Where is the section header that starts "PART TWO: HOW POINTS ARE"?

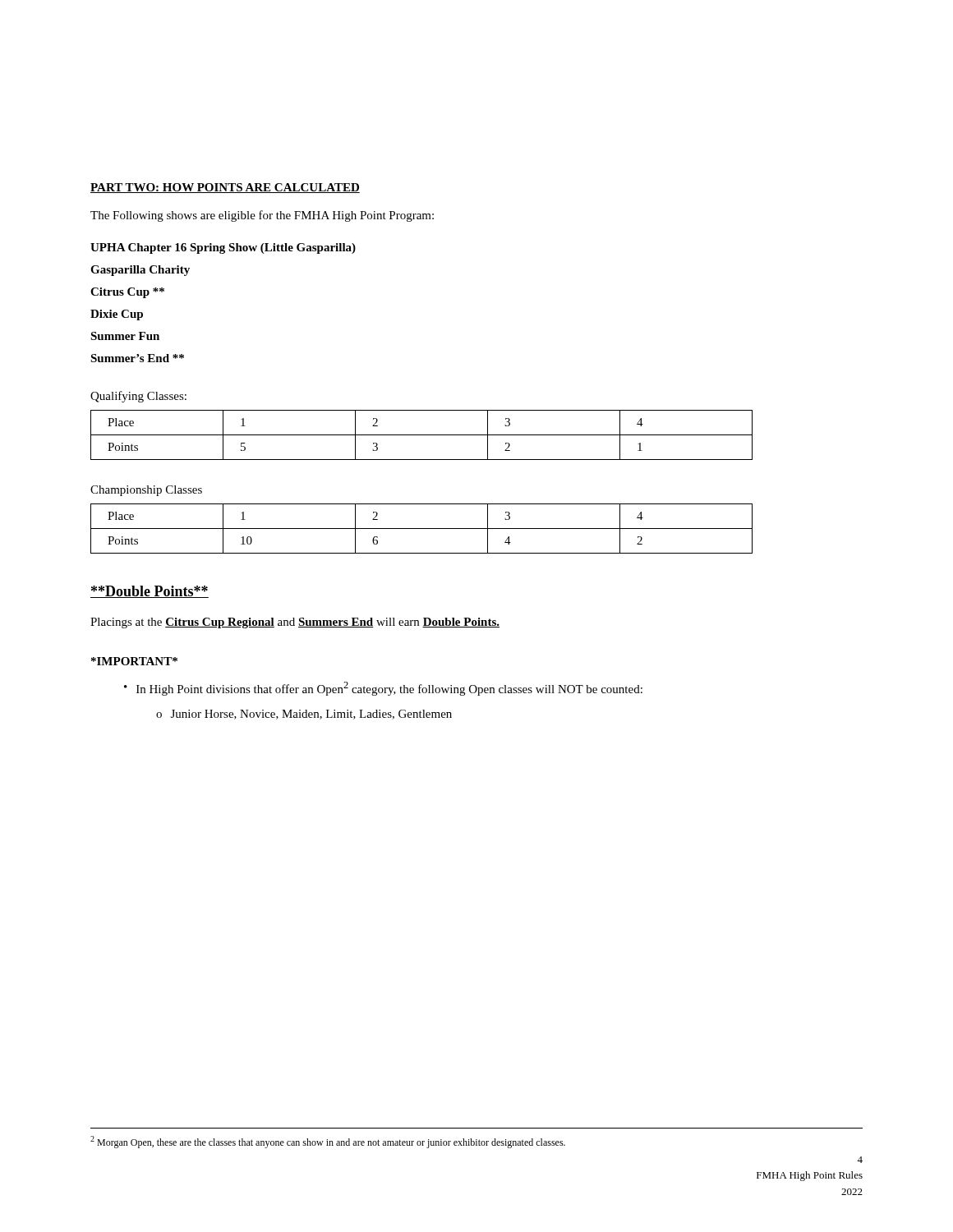pyautogui.click(x=225, y=187)
